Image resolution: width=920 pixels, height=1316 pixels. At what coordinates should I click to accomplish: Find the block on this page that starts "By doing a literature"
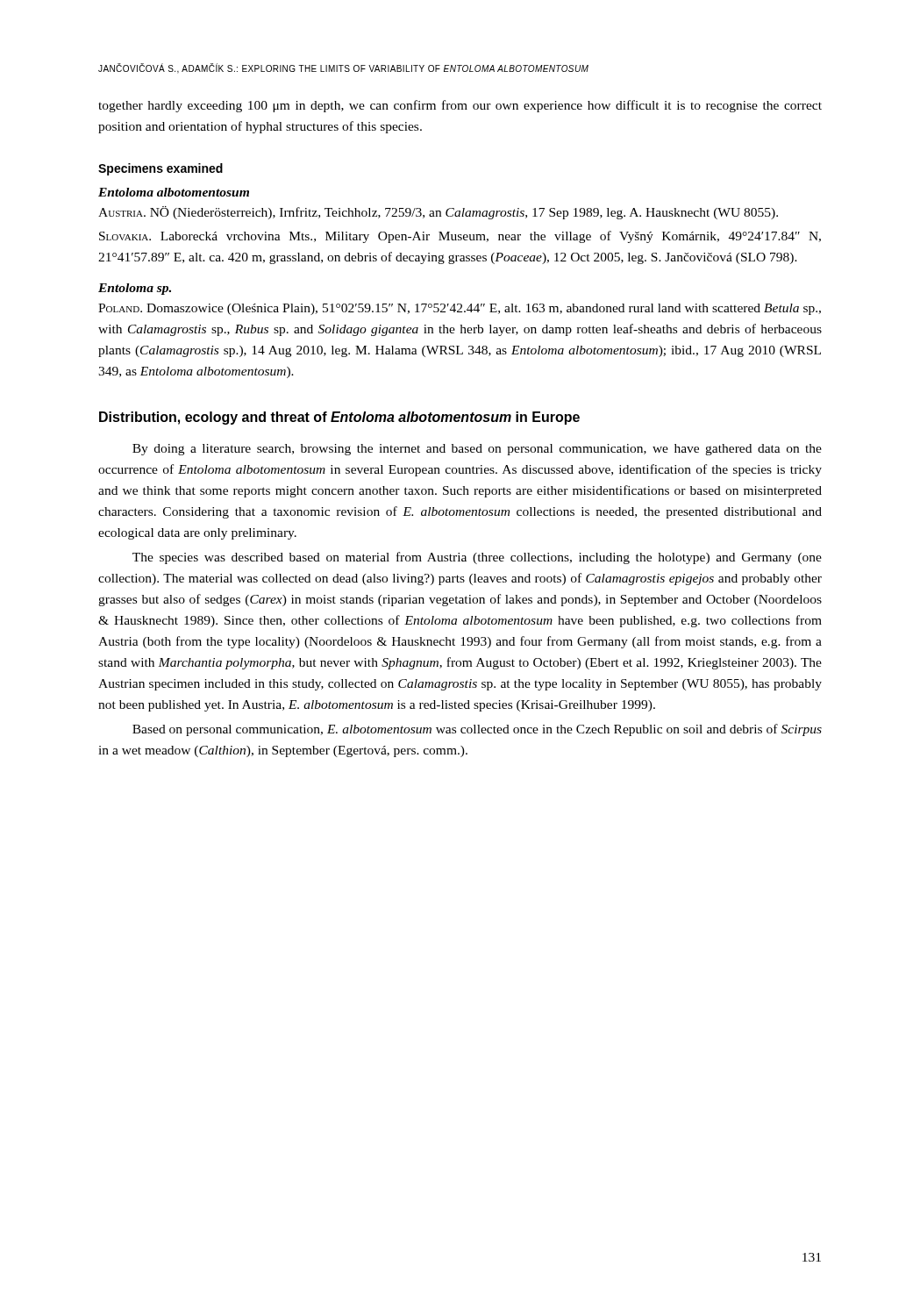pos(460,491)
